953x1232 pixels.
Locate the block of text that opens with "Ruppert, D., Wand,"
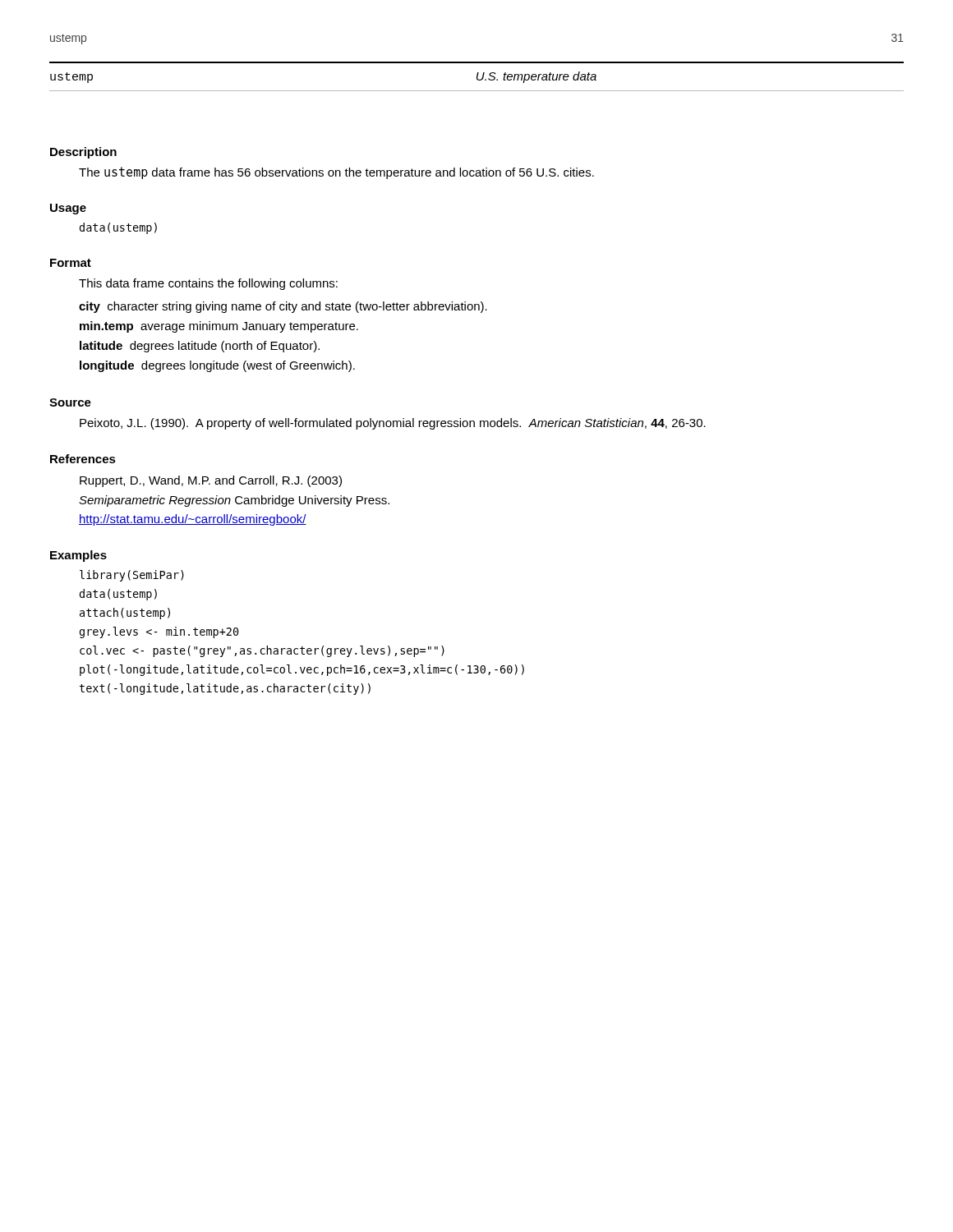235,500
